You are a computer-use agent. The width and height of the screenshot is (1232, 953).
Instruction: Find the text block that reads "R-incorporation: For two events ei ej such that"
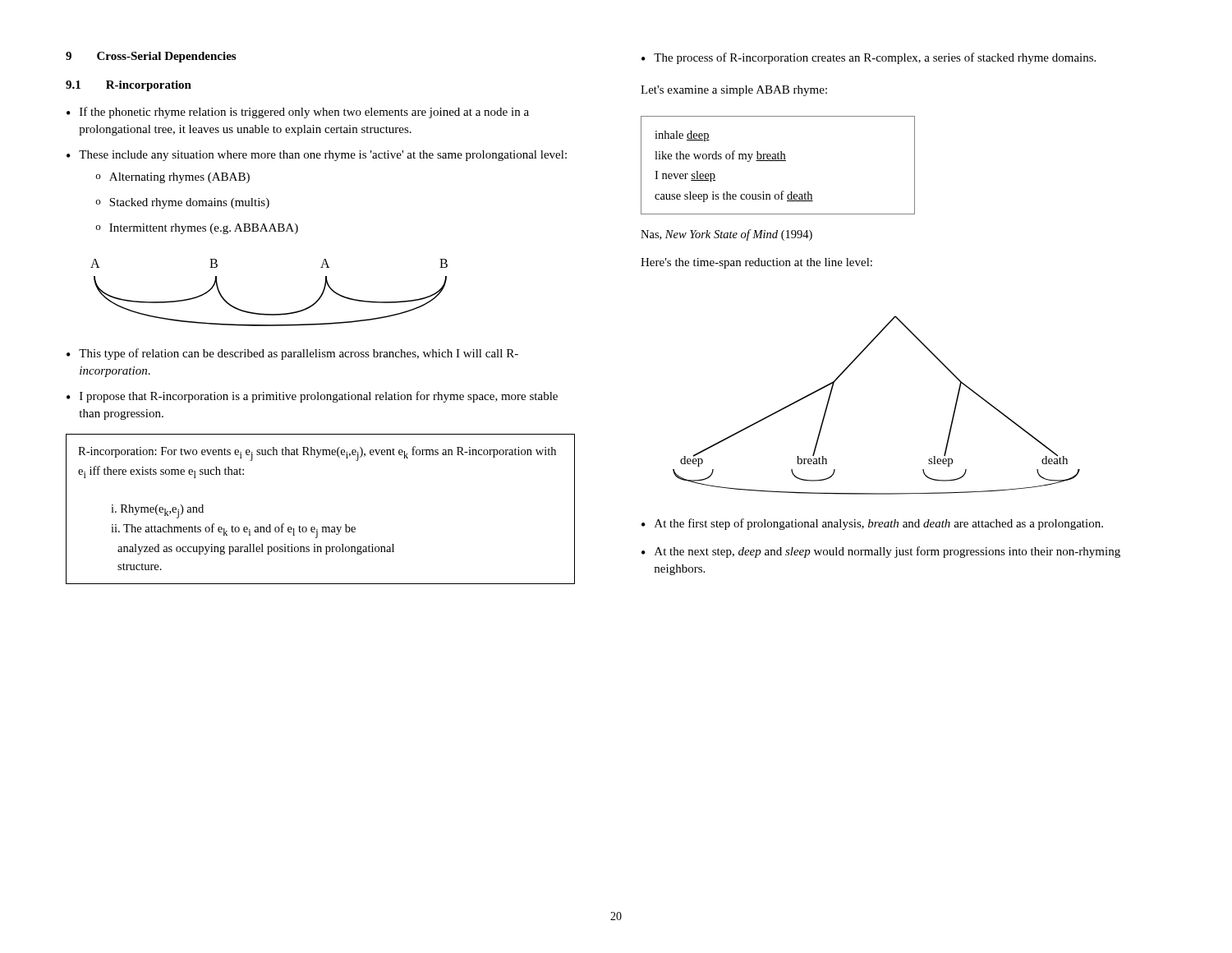click(317, 453)
